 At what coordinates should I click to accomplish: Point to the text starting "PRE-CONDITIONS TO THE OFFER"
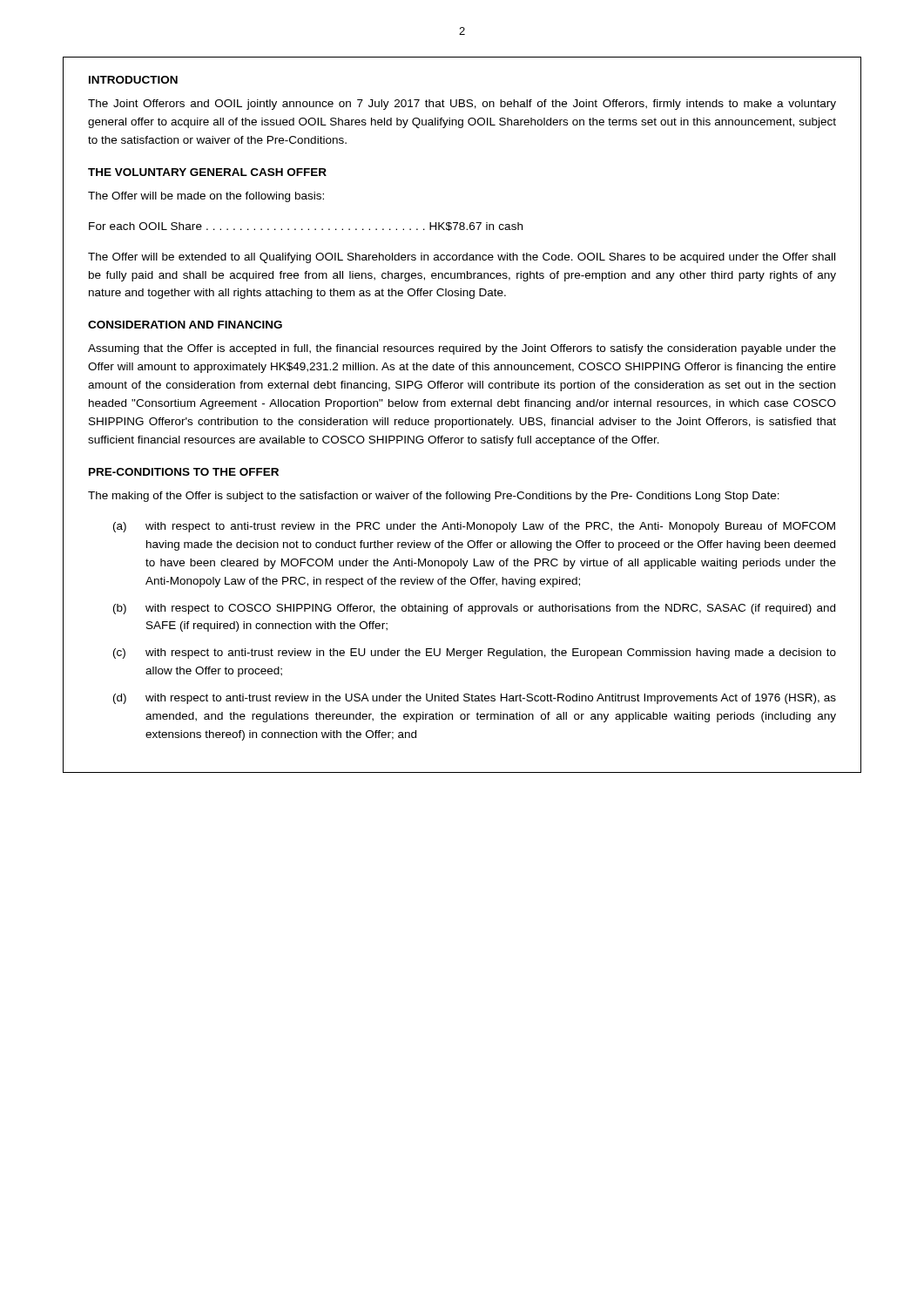pyautogui.click(x=184, y=472)
